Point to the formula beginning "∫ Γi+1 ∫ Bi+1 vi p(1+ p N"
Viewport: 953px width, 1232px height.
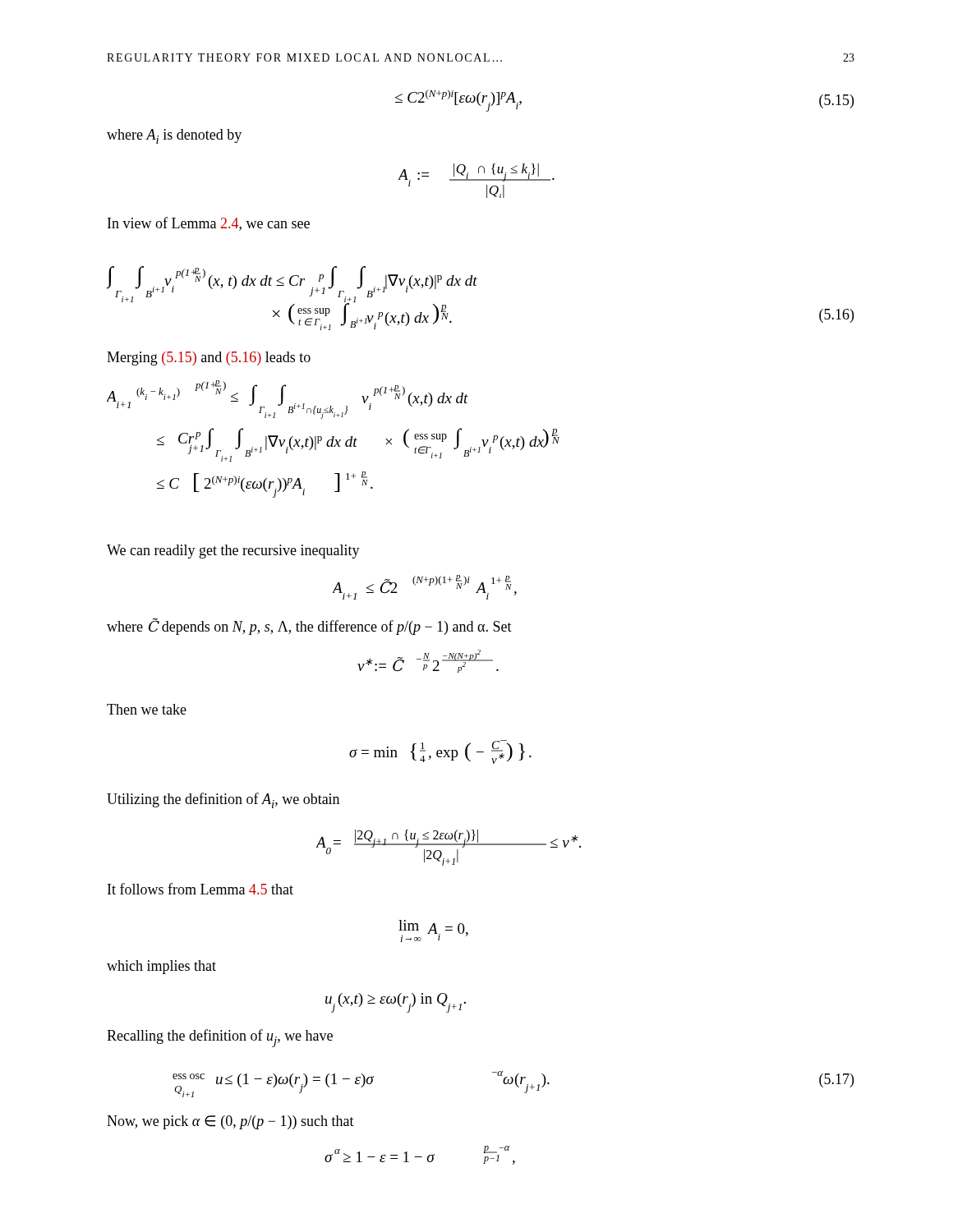pos(481,290)
